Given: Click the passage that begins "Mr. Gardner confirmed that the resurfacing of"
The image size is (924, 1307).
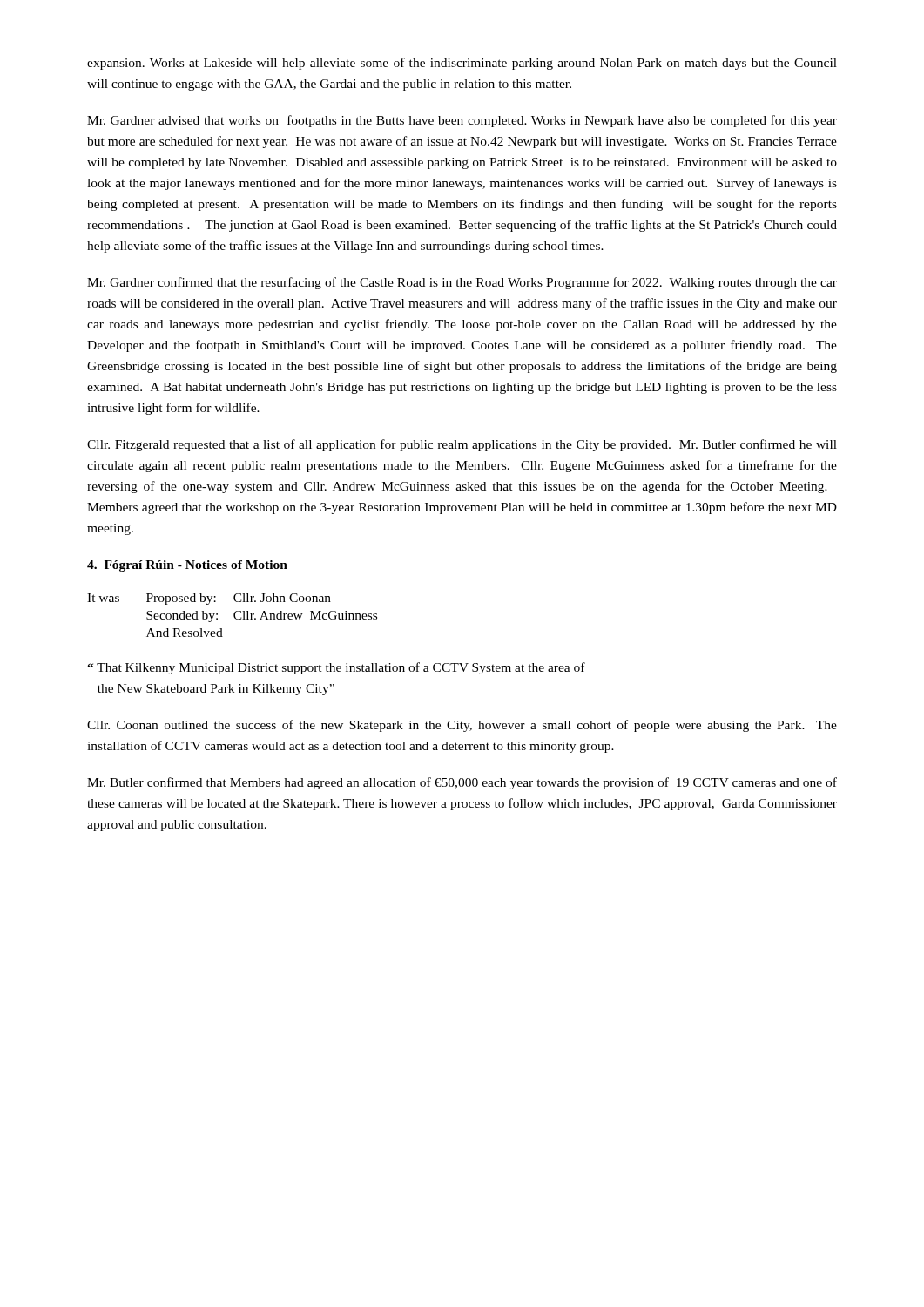Looking at the screenshot, I should click(462, 345).
